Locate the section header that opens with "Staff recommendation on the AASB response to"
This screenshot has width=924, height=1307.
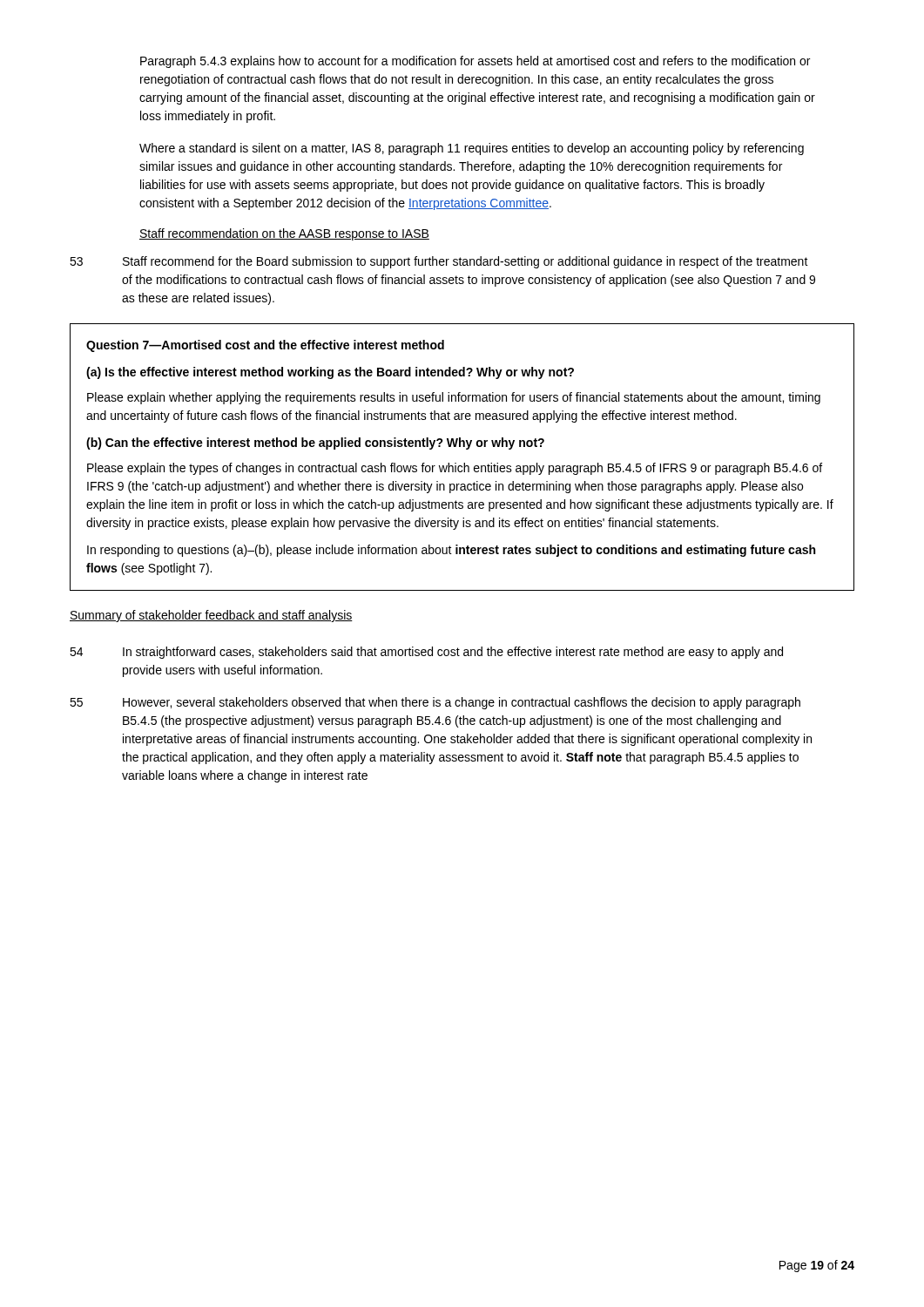coord(284,233)
